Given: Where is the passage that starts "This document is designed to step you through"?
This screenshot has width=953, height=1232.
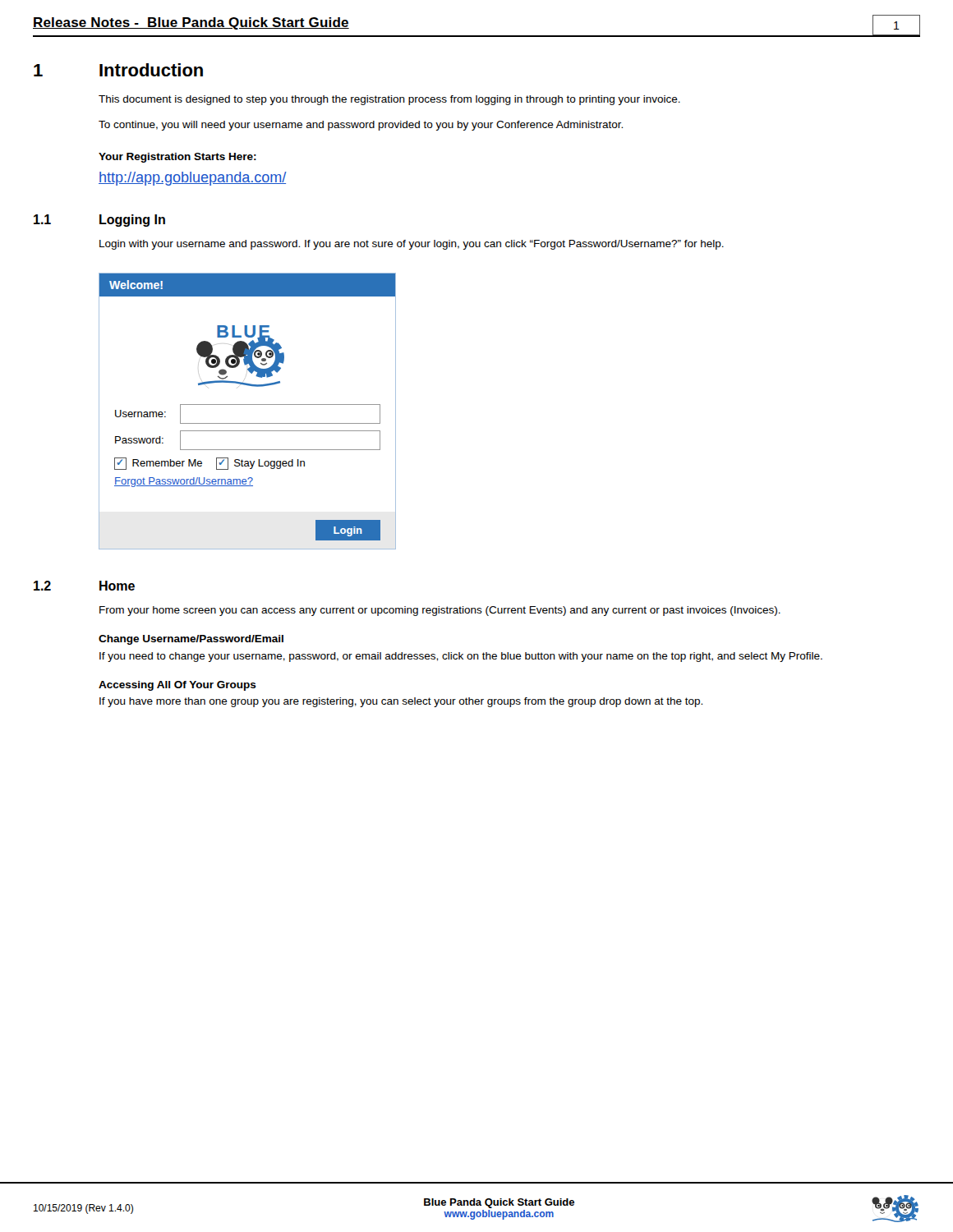Looking at the screenshot, I should coord(390,99).
